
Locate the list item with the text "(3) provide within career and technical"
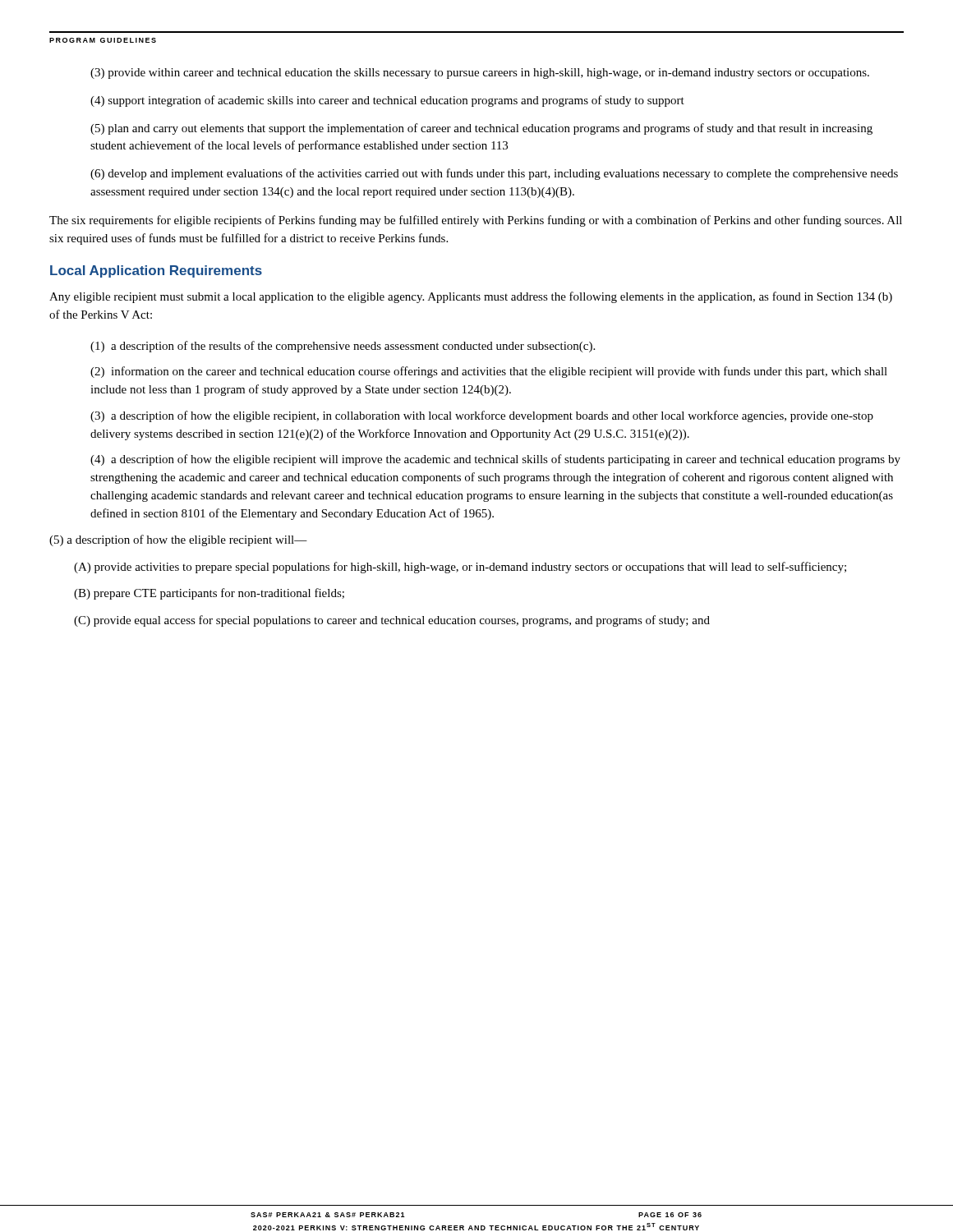[497, 73]
